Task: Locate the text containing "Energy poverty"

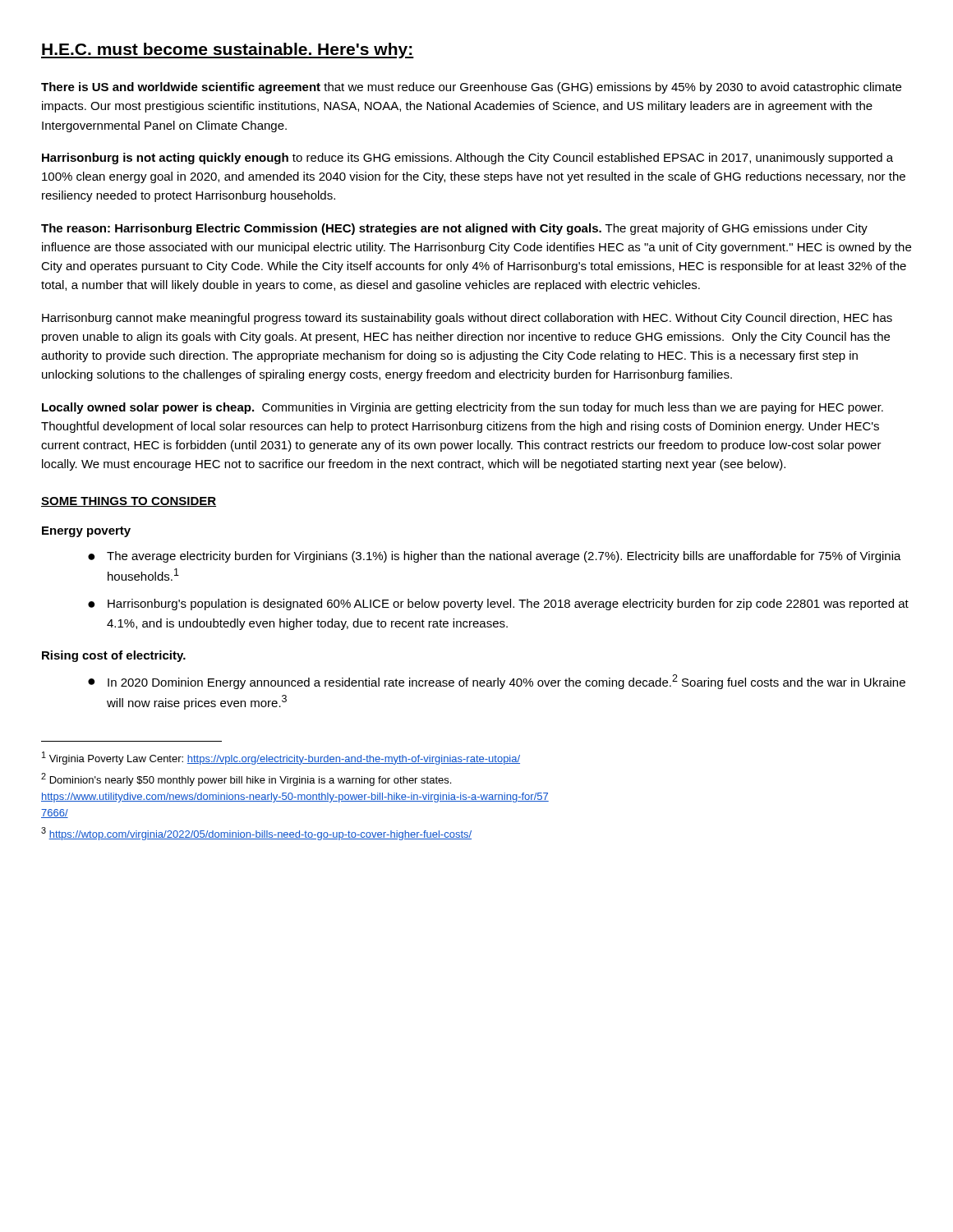Action: point(86,530)
